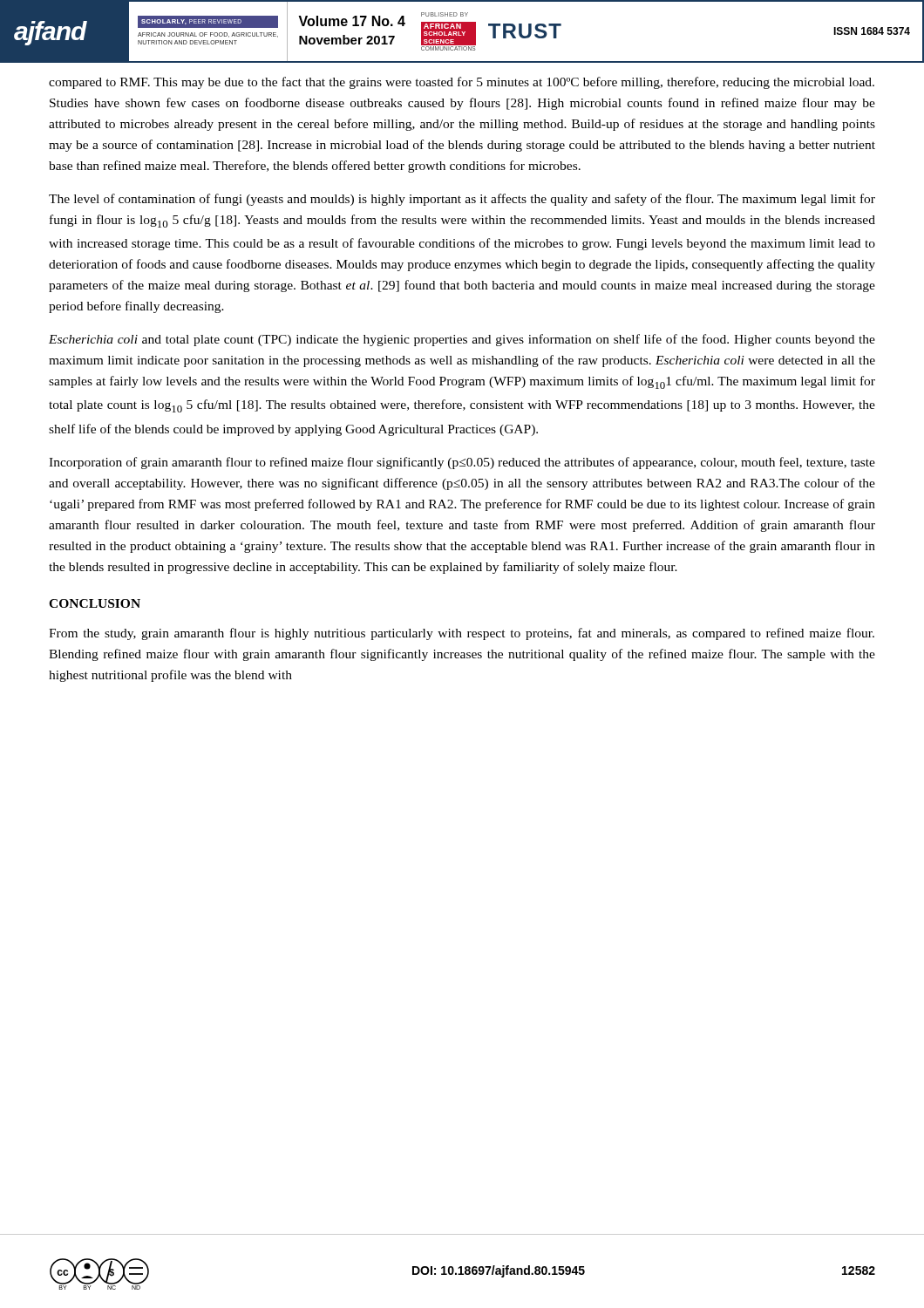Screen dimensions: 1308x924
Task: Locate the section header
Action: click(x=95, y=603)
